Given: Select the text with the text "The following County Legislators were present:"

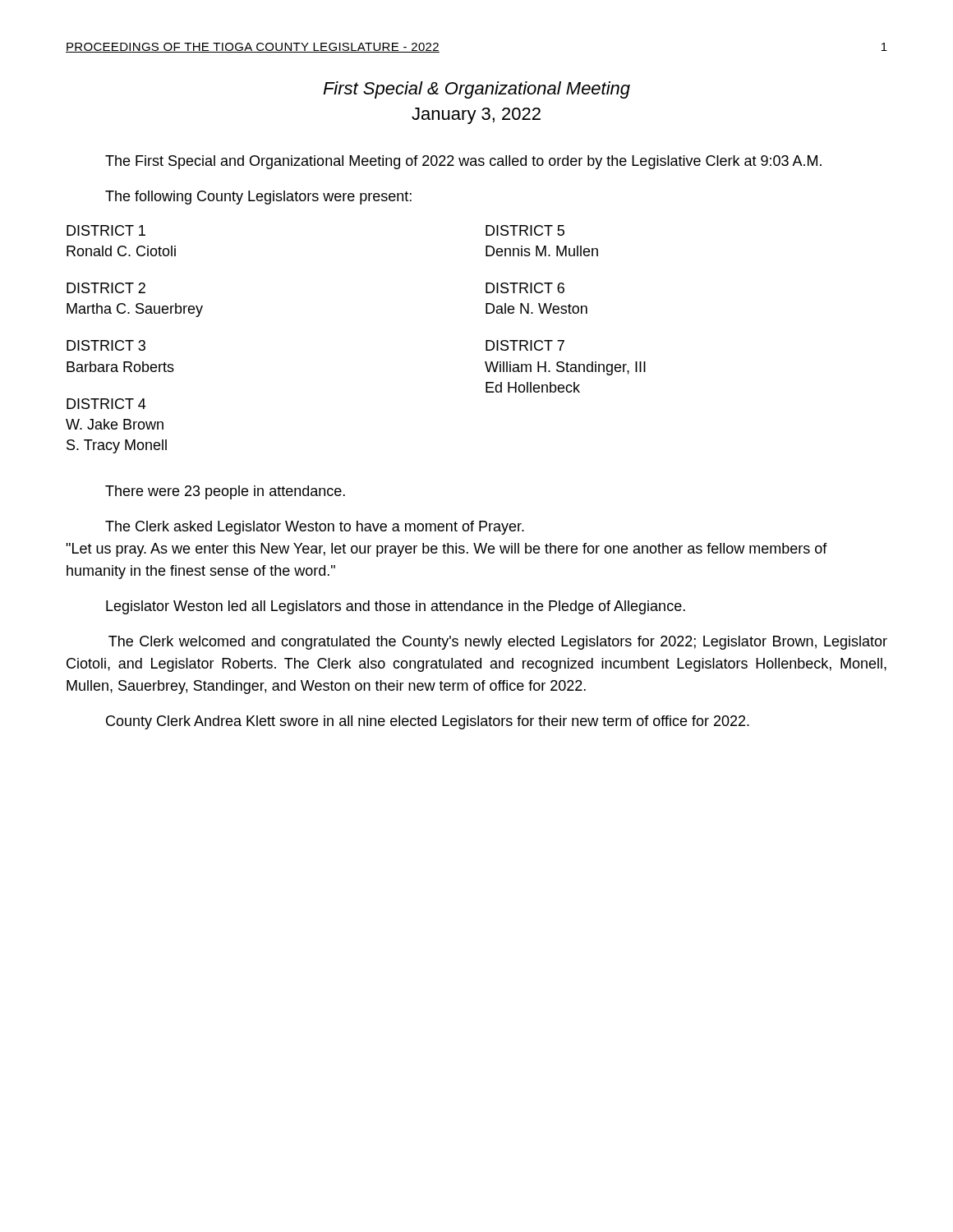Looking at the screenshot, I should tap(259, 196).
